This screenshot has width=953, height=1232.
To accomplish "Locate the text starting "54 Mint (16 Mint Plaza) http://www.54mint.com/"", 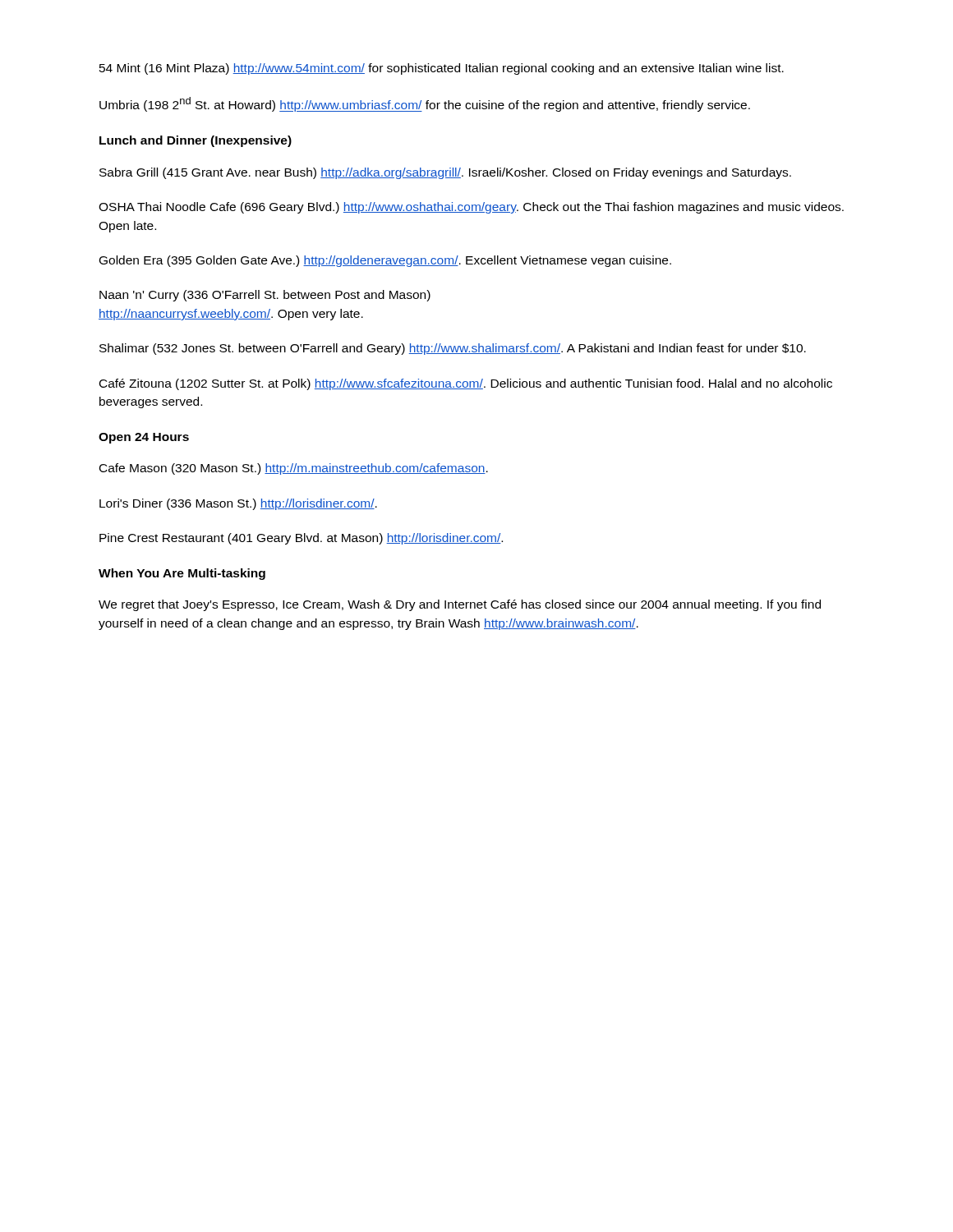I will (442, 68).
